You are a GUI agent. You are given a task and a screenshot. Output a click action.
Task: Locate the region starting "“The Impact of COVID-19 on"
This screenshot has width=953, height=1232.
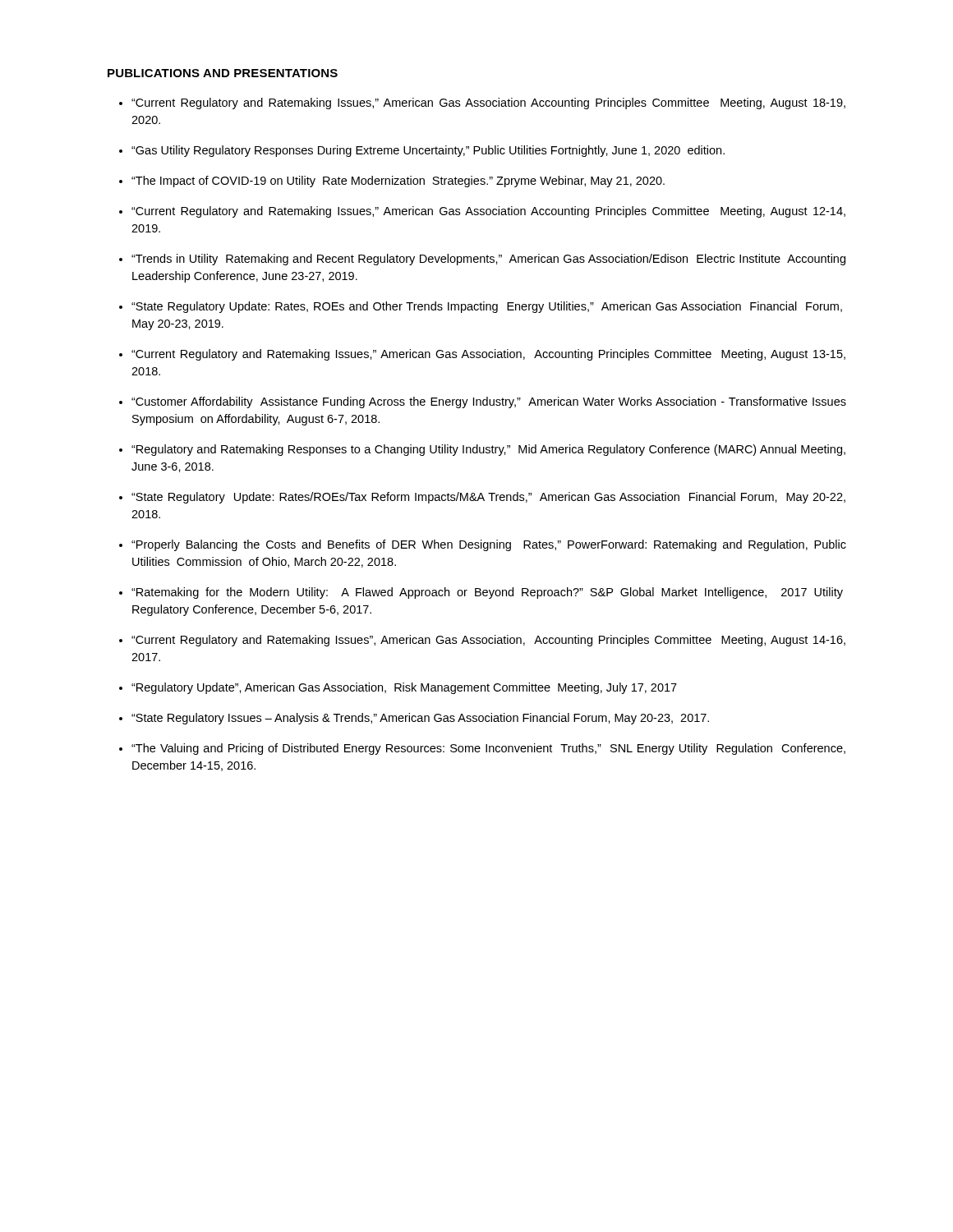(x=398, y=181)
